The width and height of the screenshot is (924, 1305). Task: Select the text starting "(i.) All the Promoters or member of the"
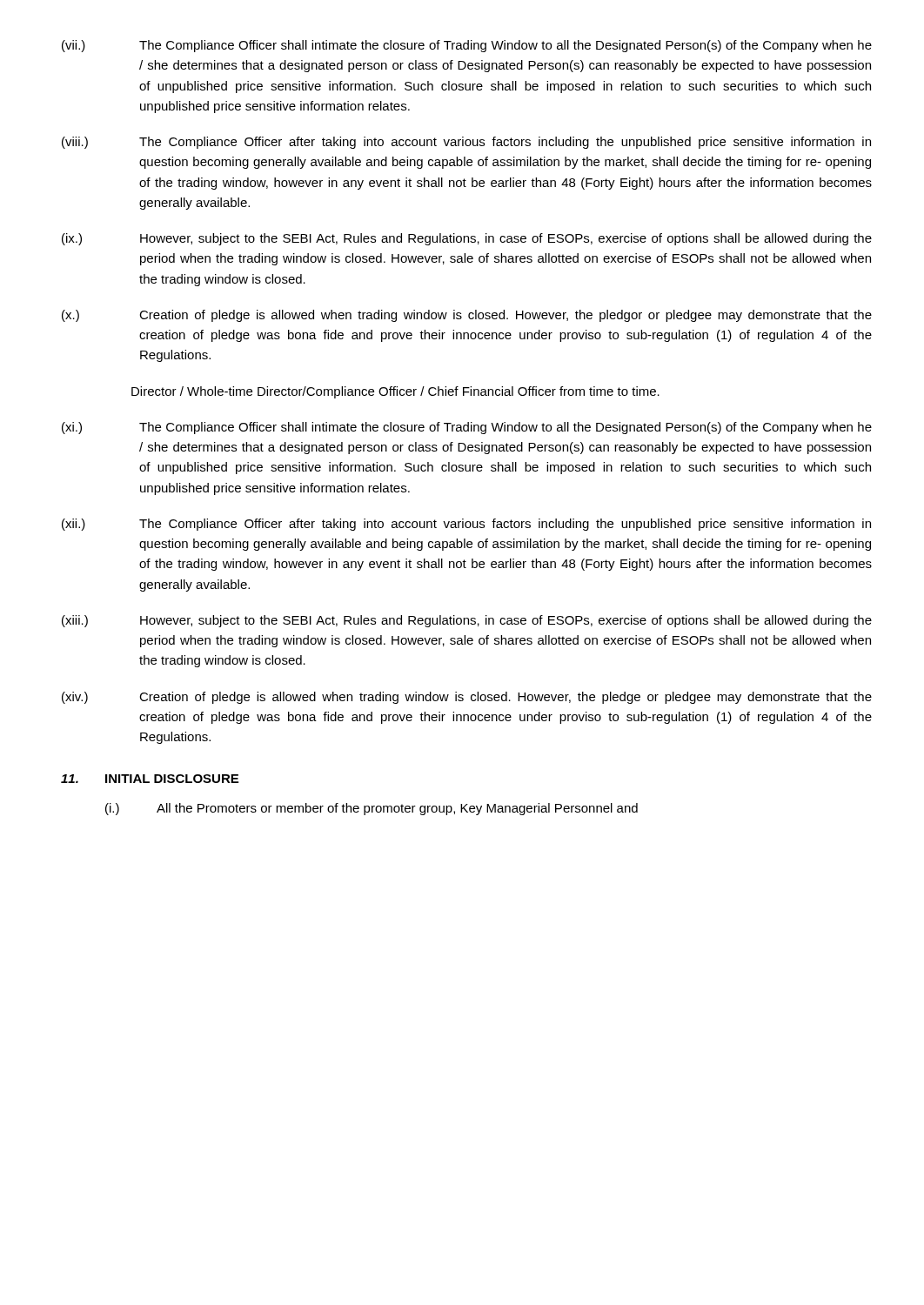point(488,808)
